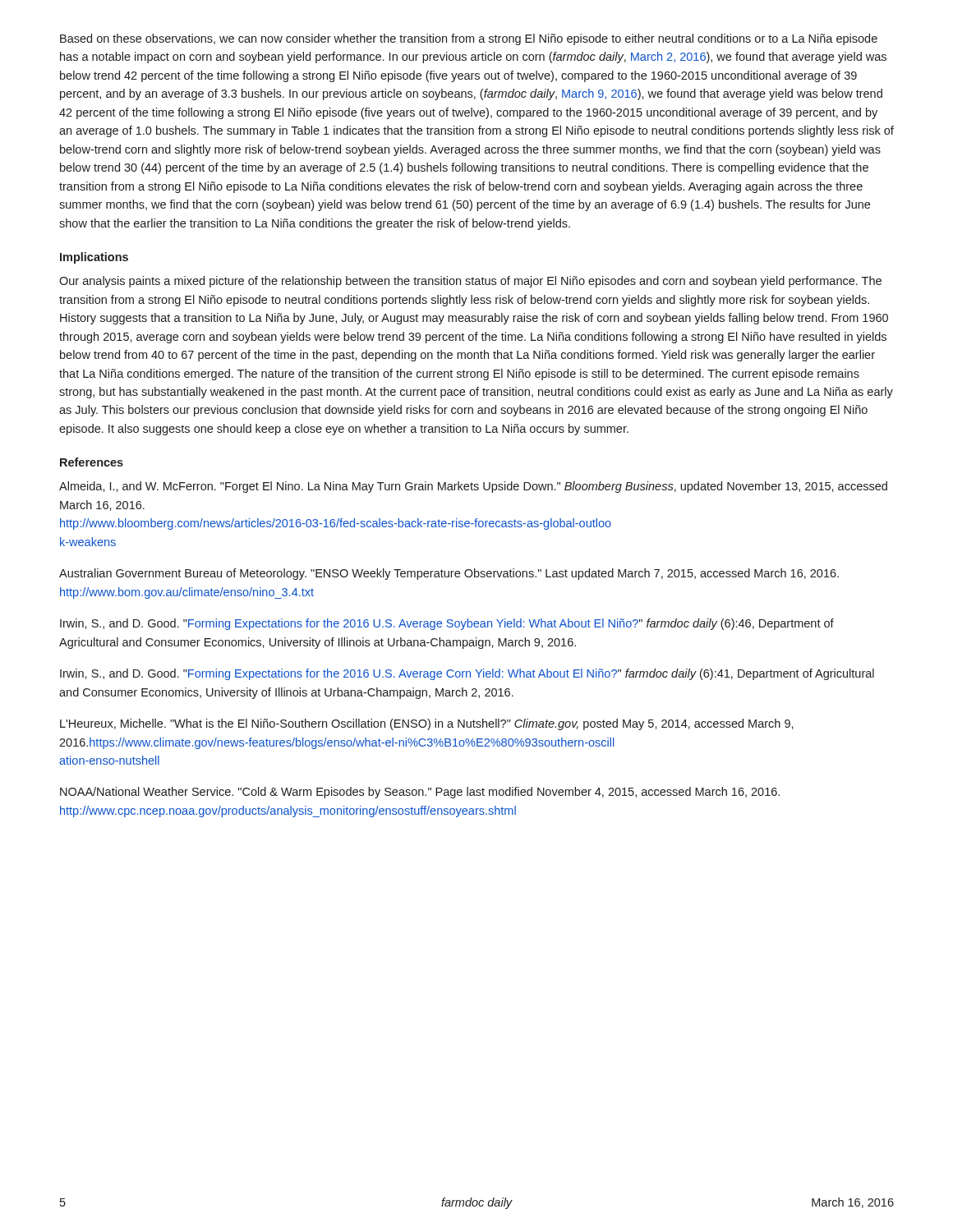The height and width of the screenshot is (1232, 953).
Task: Navigate to the block starting "Almeida, I., and"
Action: [x=474, y=514]
